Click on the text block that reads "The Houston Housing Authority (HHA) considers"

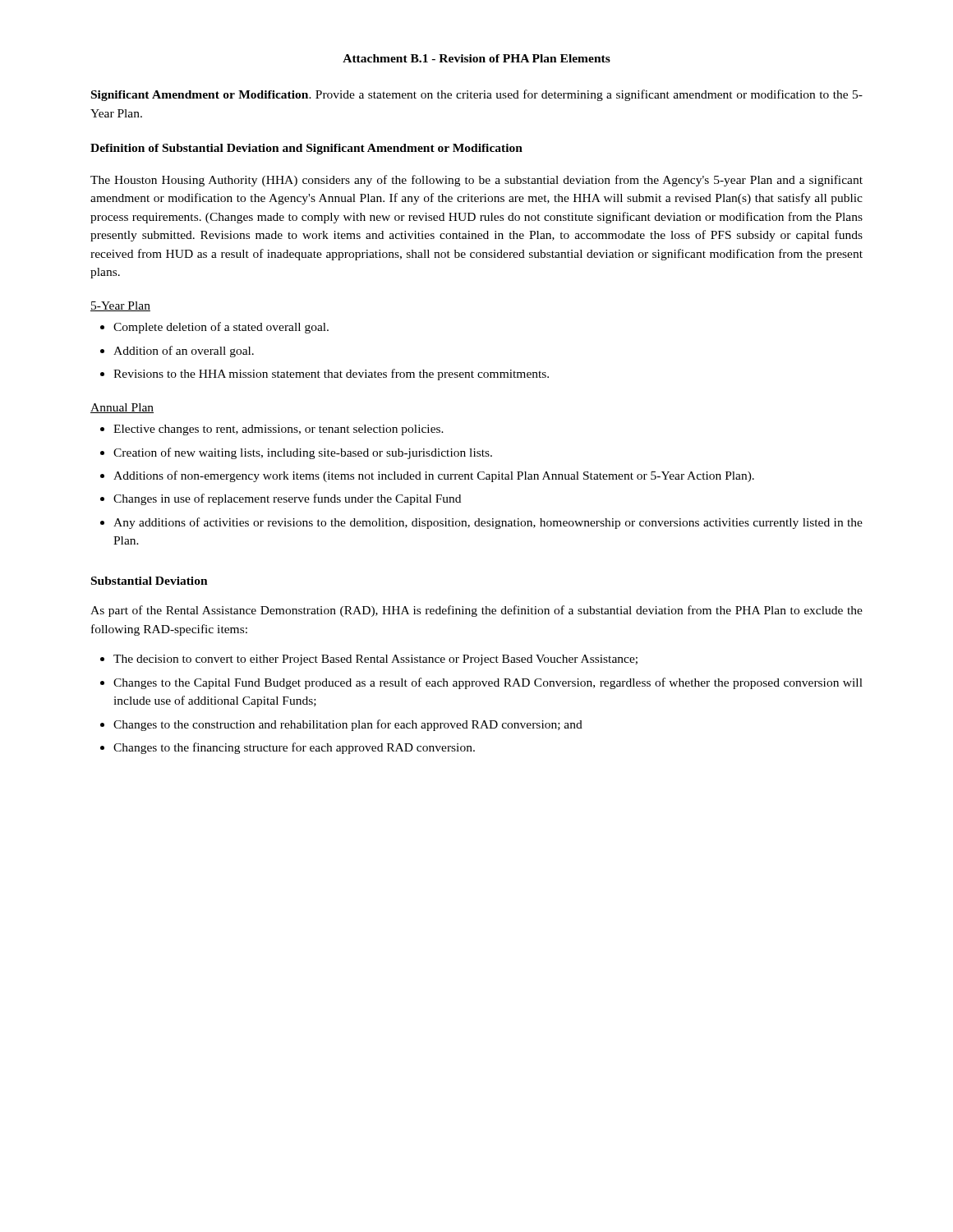[x=476, y=225]
